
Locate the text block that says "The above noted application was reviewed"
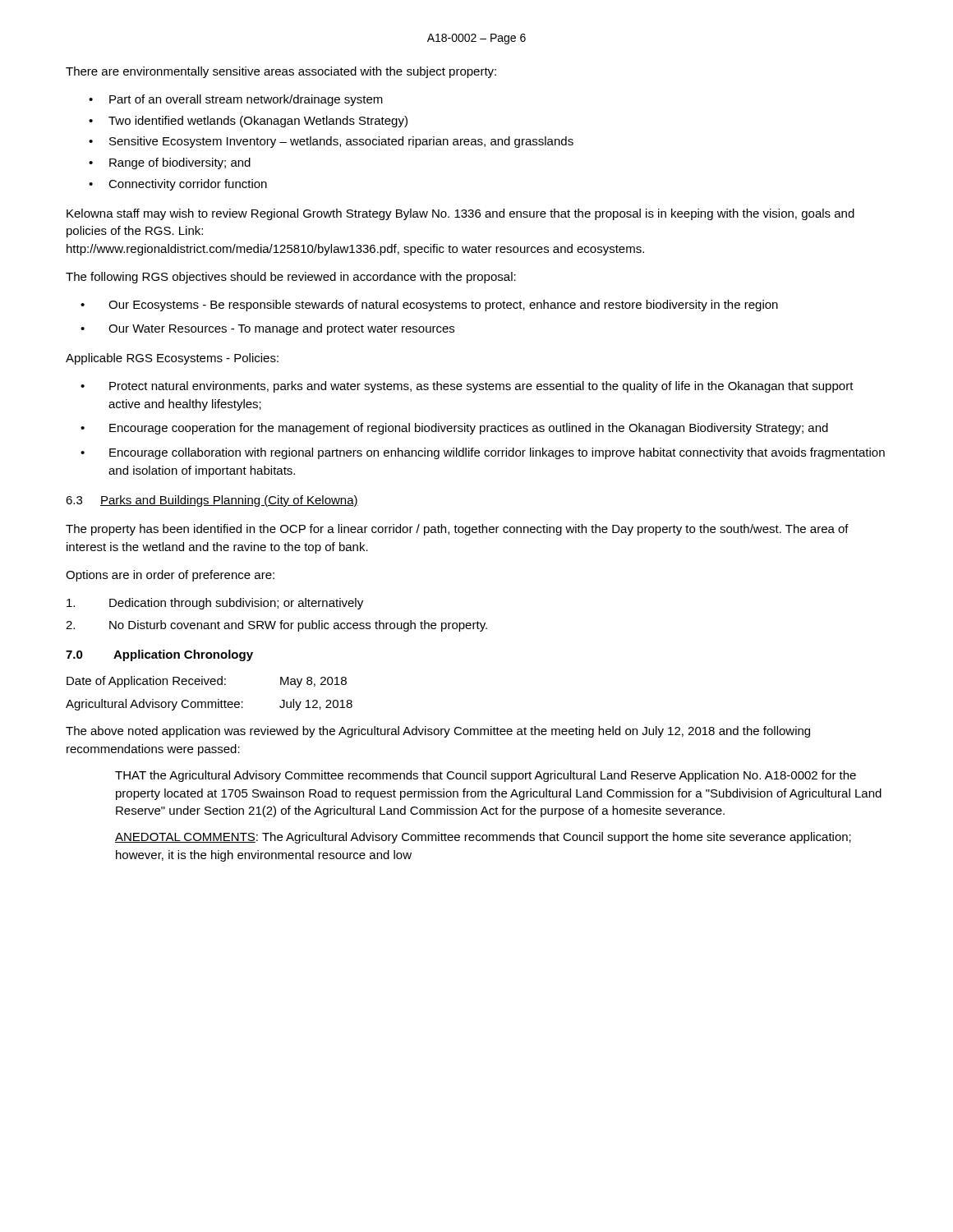[x=438, y=740]
